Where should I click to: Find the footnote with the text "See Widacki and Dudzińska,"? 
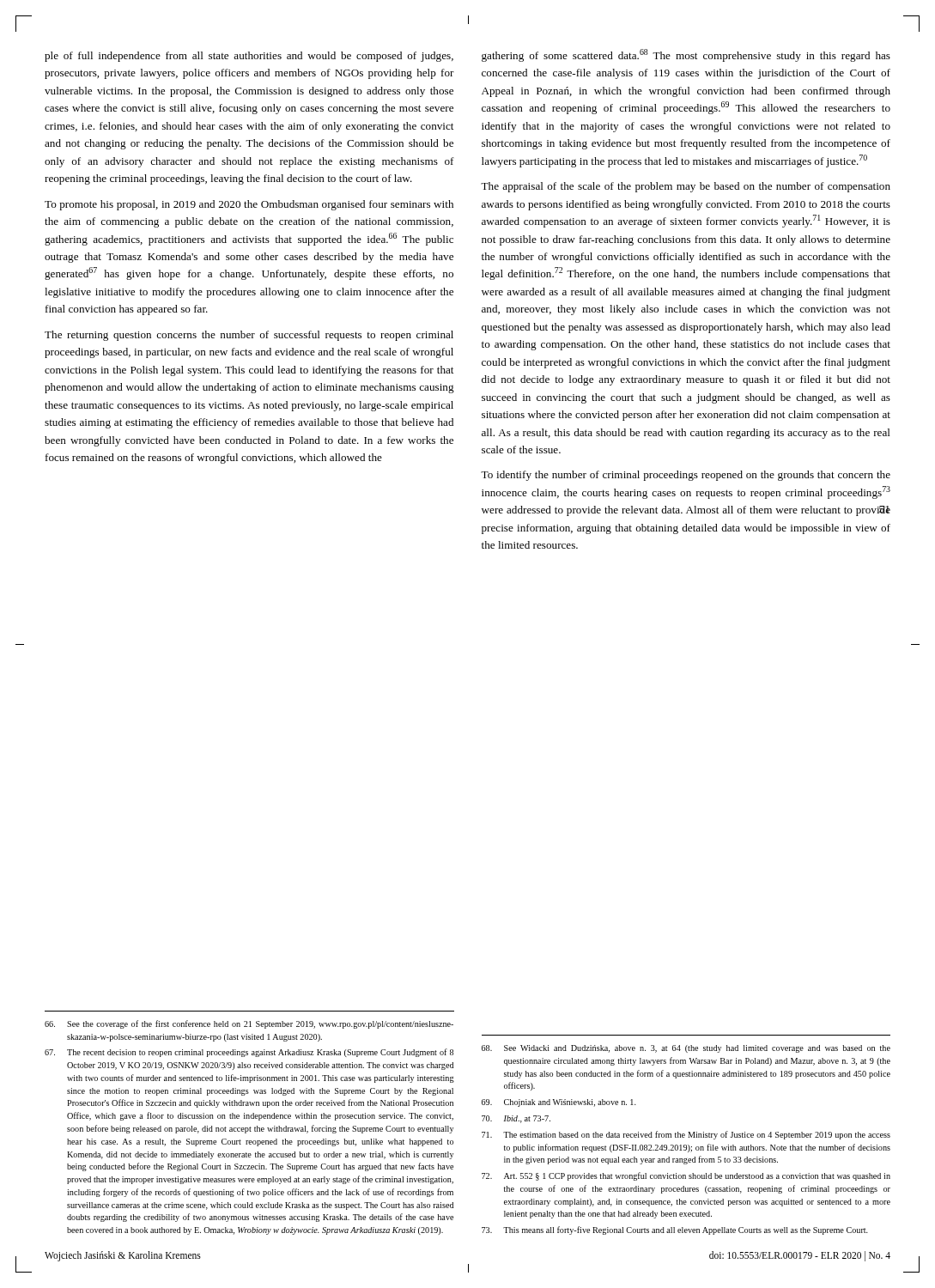[686, 1068]
